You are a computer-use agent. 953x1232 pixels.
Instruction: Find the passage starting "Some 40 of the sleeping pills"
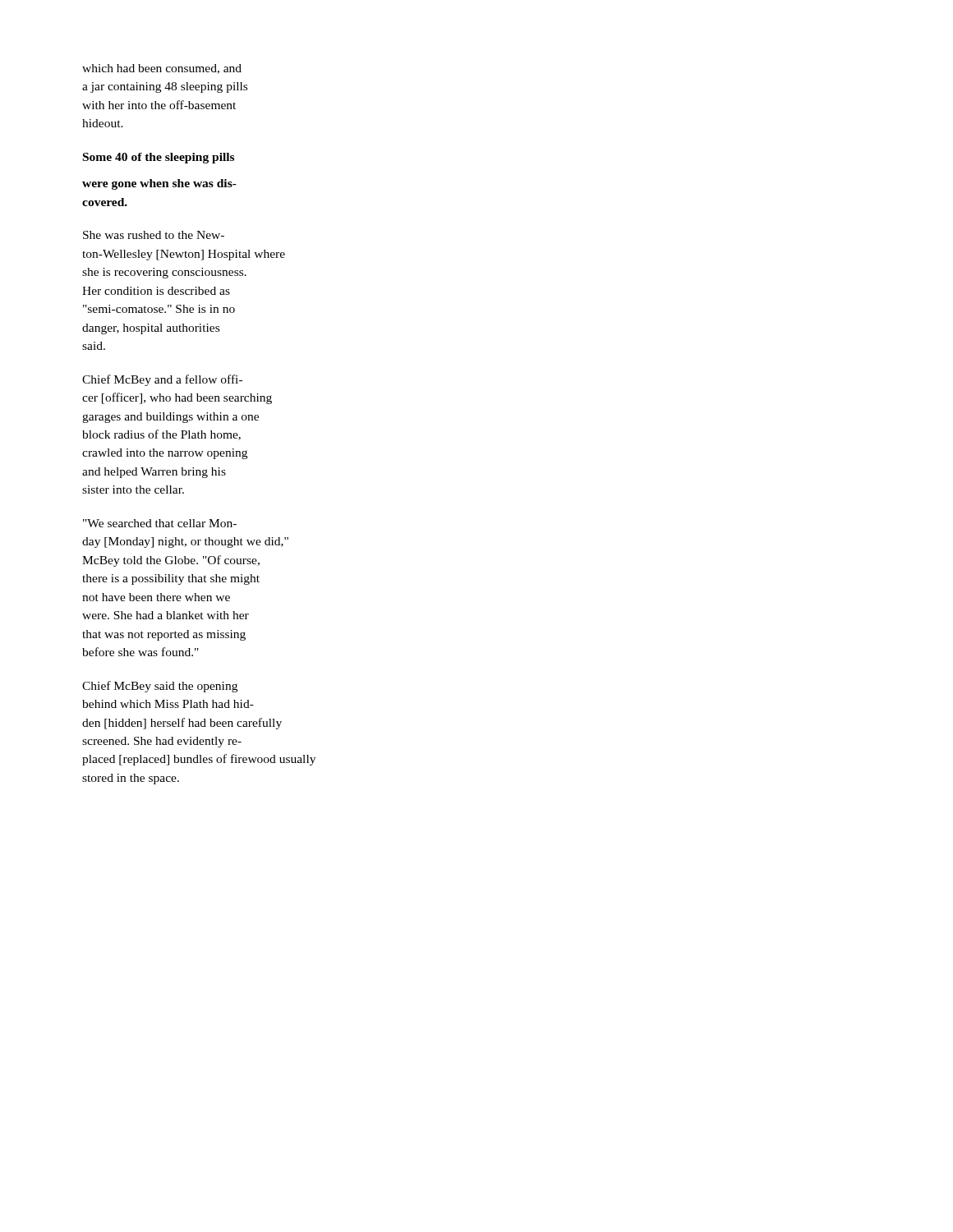point(158,156)
